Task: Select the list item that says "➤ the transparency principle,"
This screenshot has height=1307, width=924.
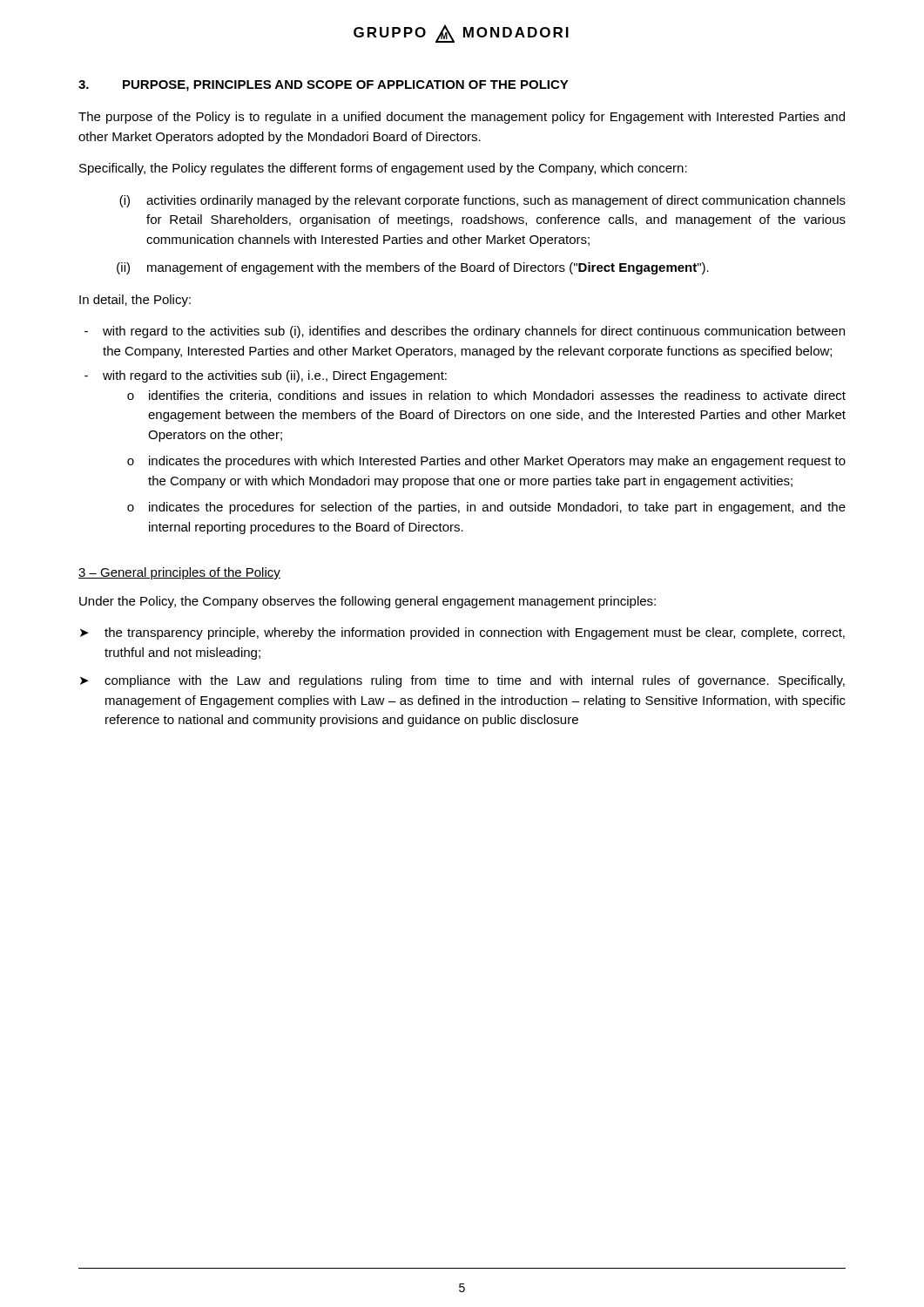Action: (x=462, y=643)
